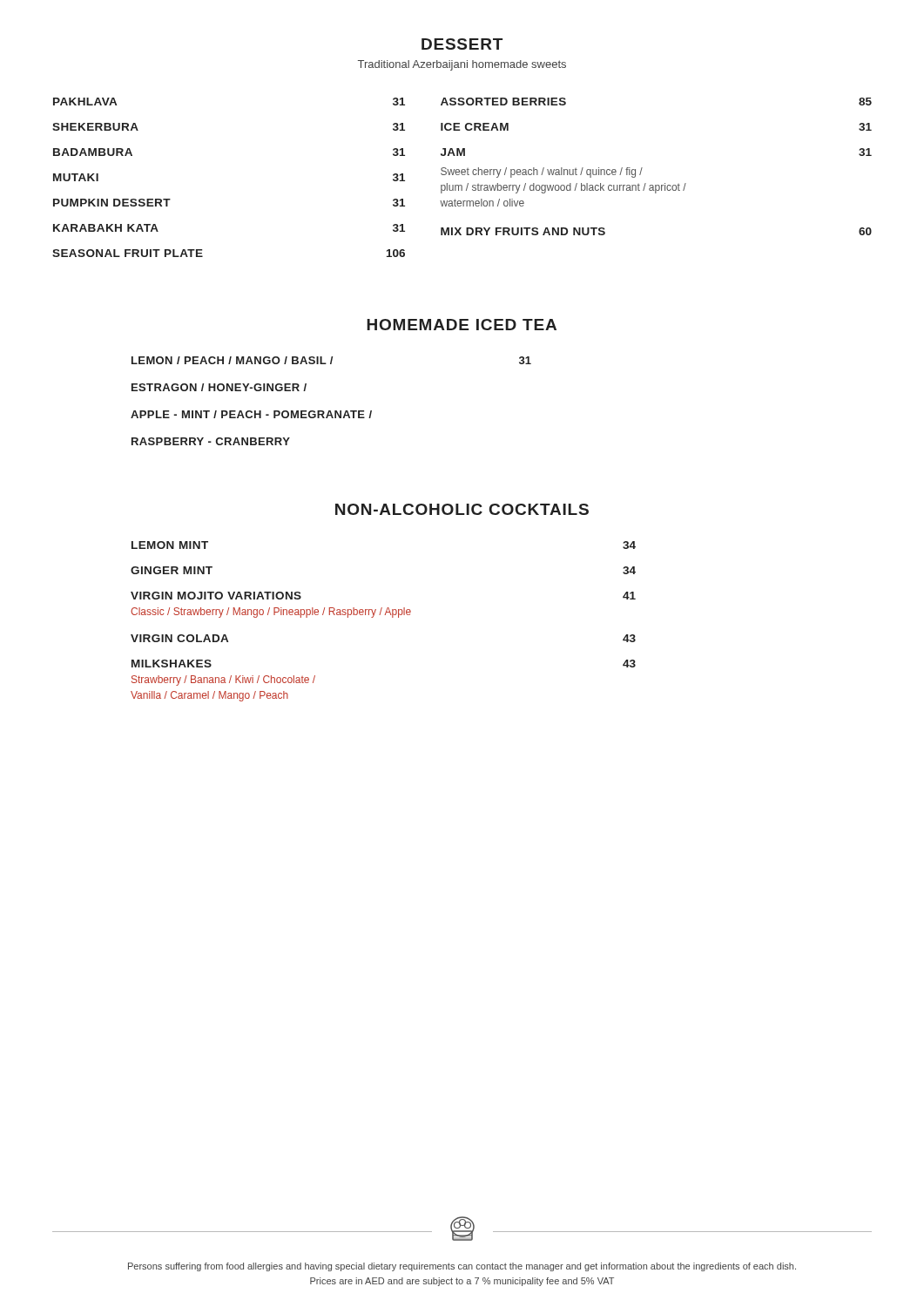Find the element starting "PAKHLAVA 31"
The width and height of the screenshot is (924, 1307).
click(81, 102)
